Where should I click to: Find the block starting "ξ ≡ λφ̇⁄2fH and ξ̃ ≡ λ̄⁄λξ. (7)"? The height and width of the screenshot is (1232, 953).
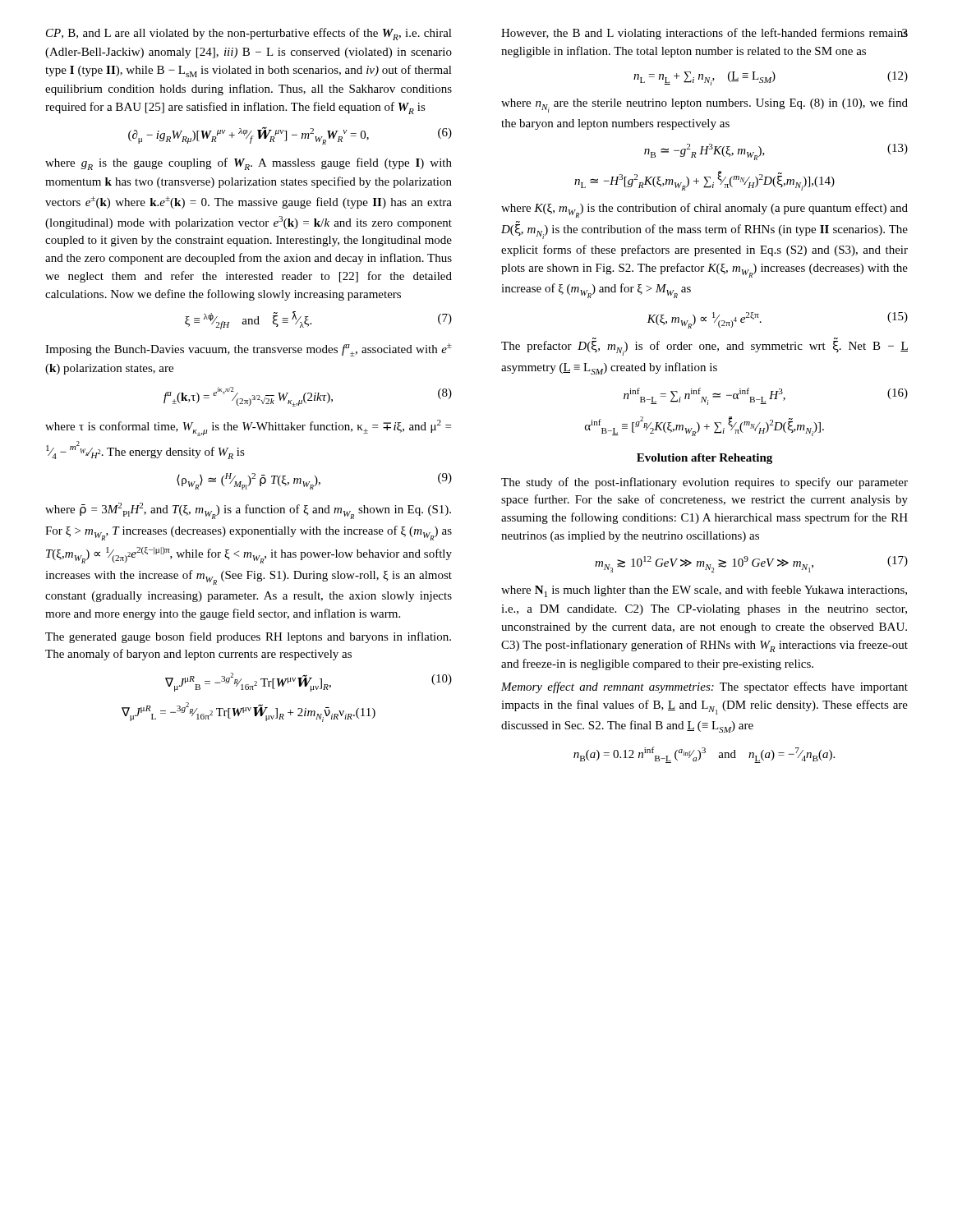[318, 320]
